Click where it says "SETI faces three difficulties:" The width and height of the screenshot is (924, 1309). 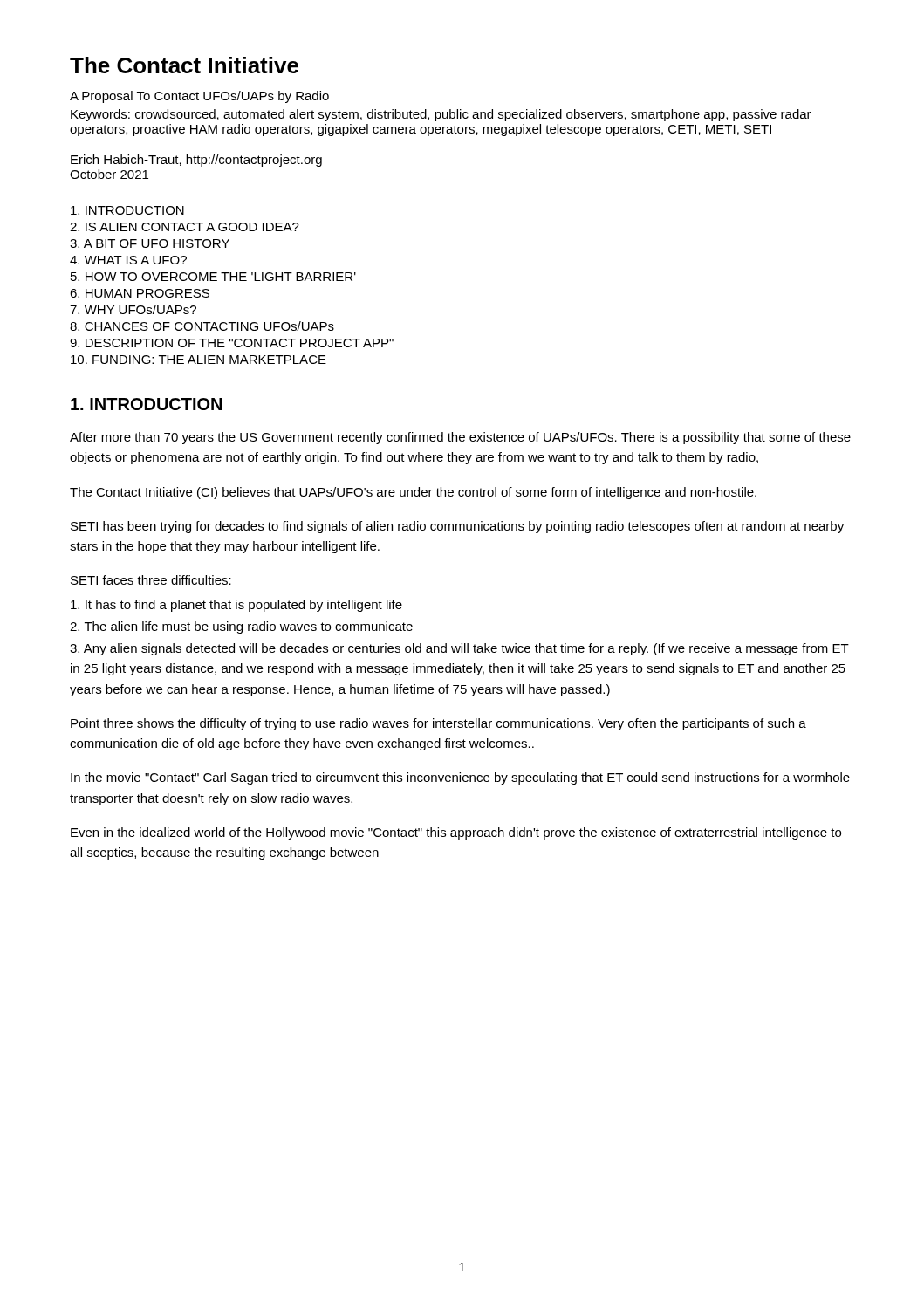pyautogui.click(x=151, y=580)
